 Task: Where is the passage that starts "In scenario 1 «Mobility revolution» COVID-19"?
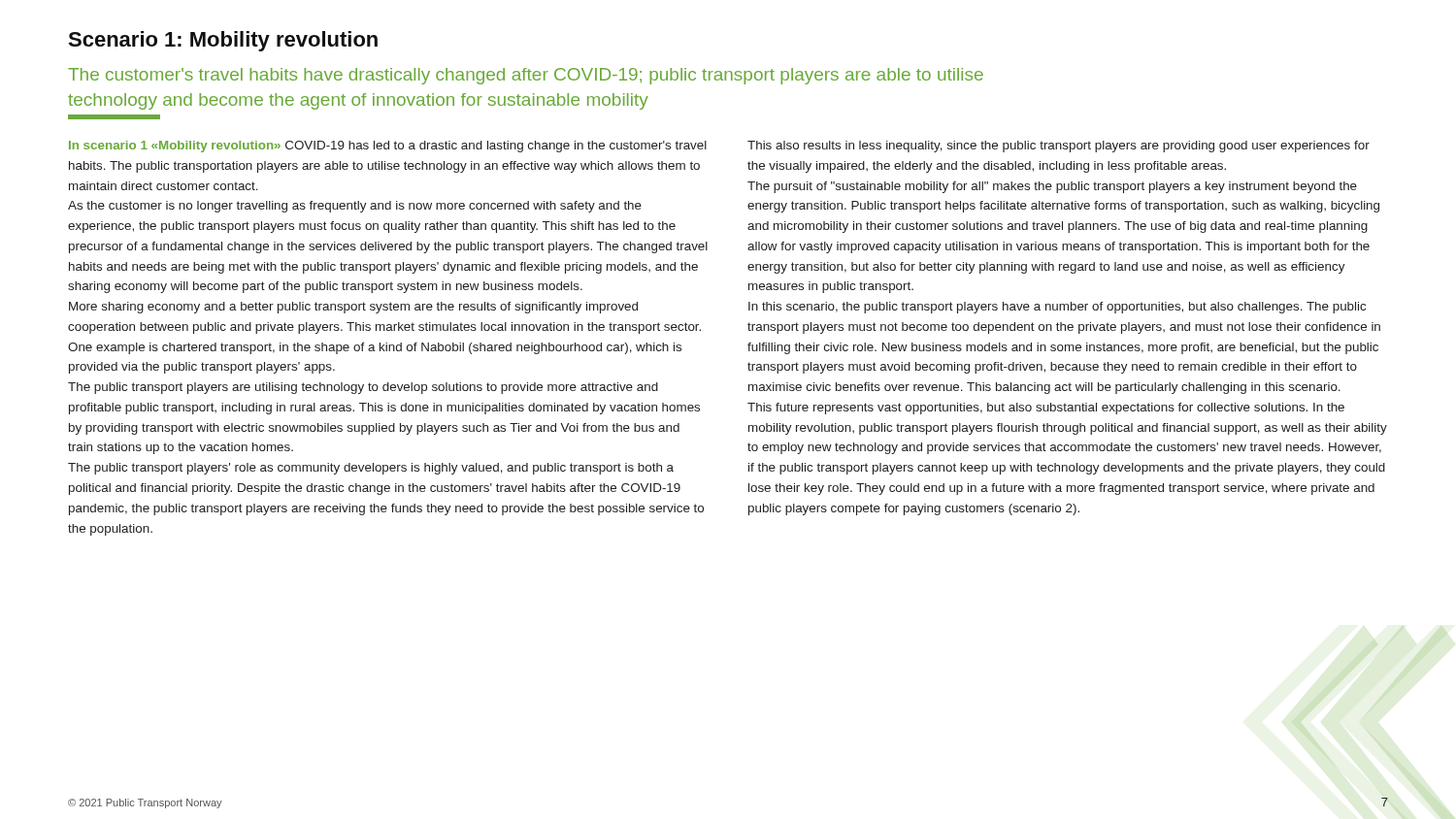(x=388, y=166)
